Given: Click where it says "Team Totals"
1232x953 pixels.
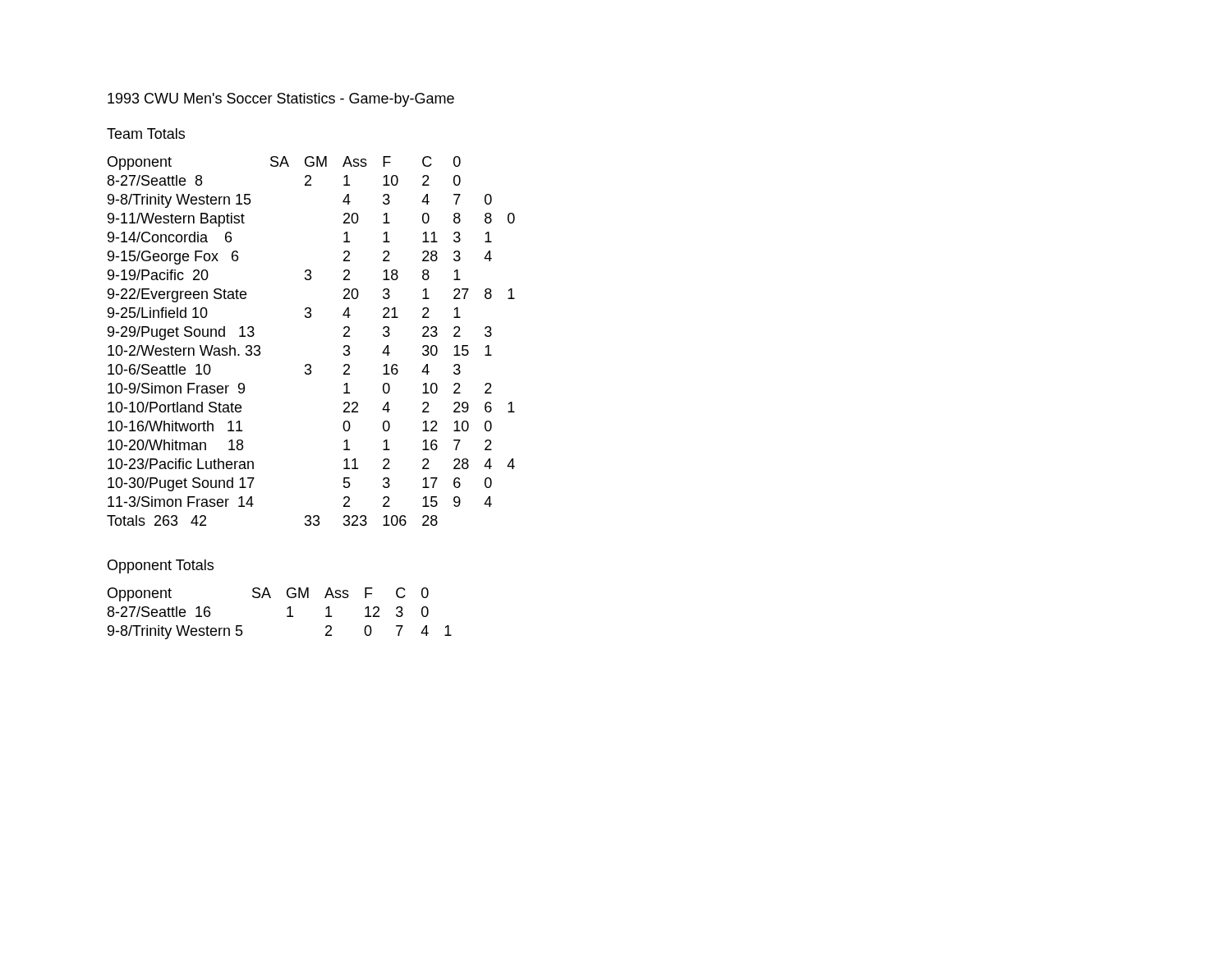Looking at the screenshot, I should pos(146,134).
